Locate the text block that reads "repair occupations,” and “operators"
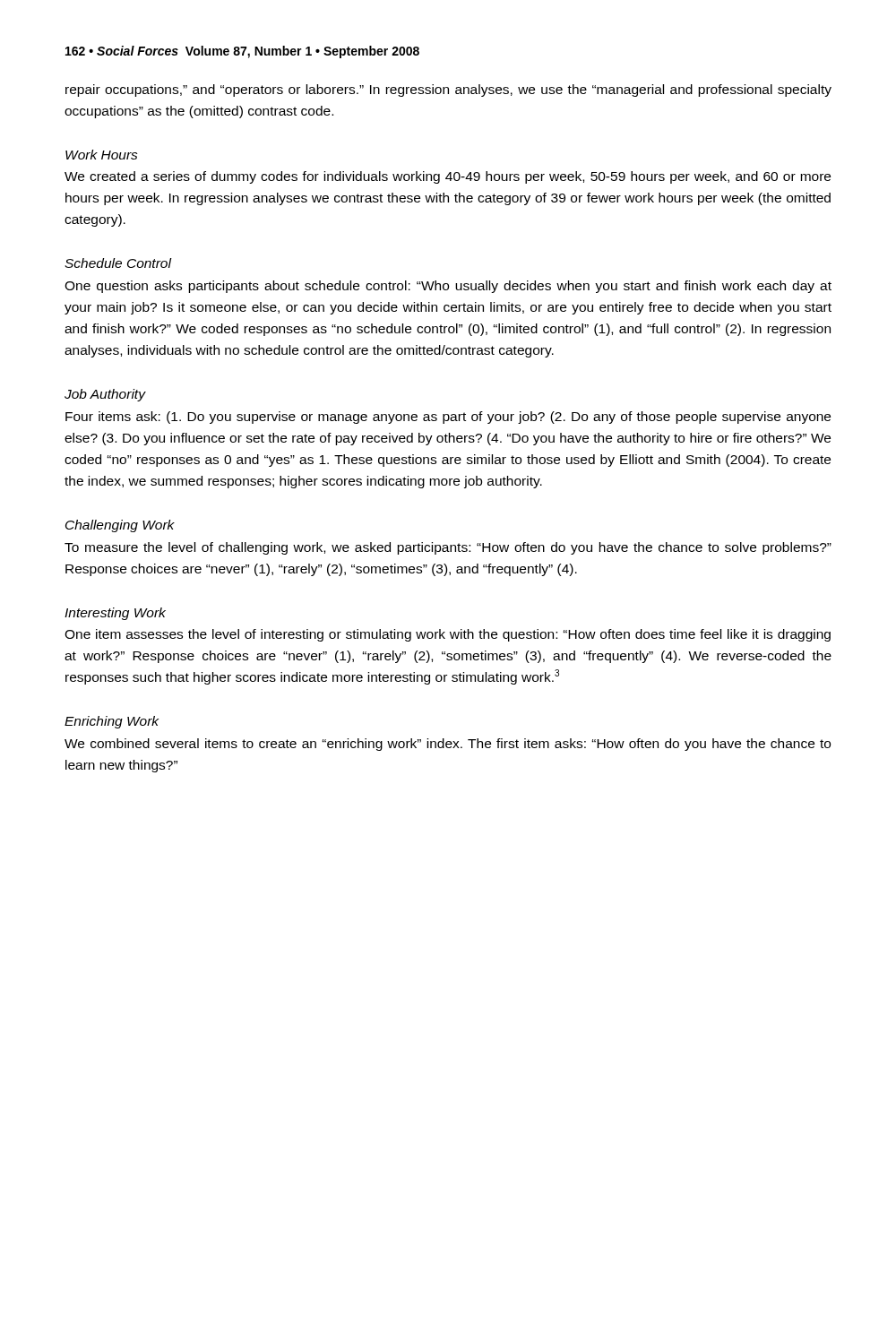 click(448, 100)
